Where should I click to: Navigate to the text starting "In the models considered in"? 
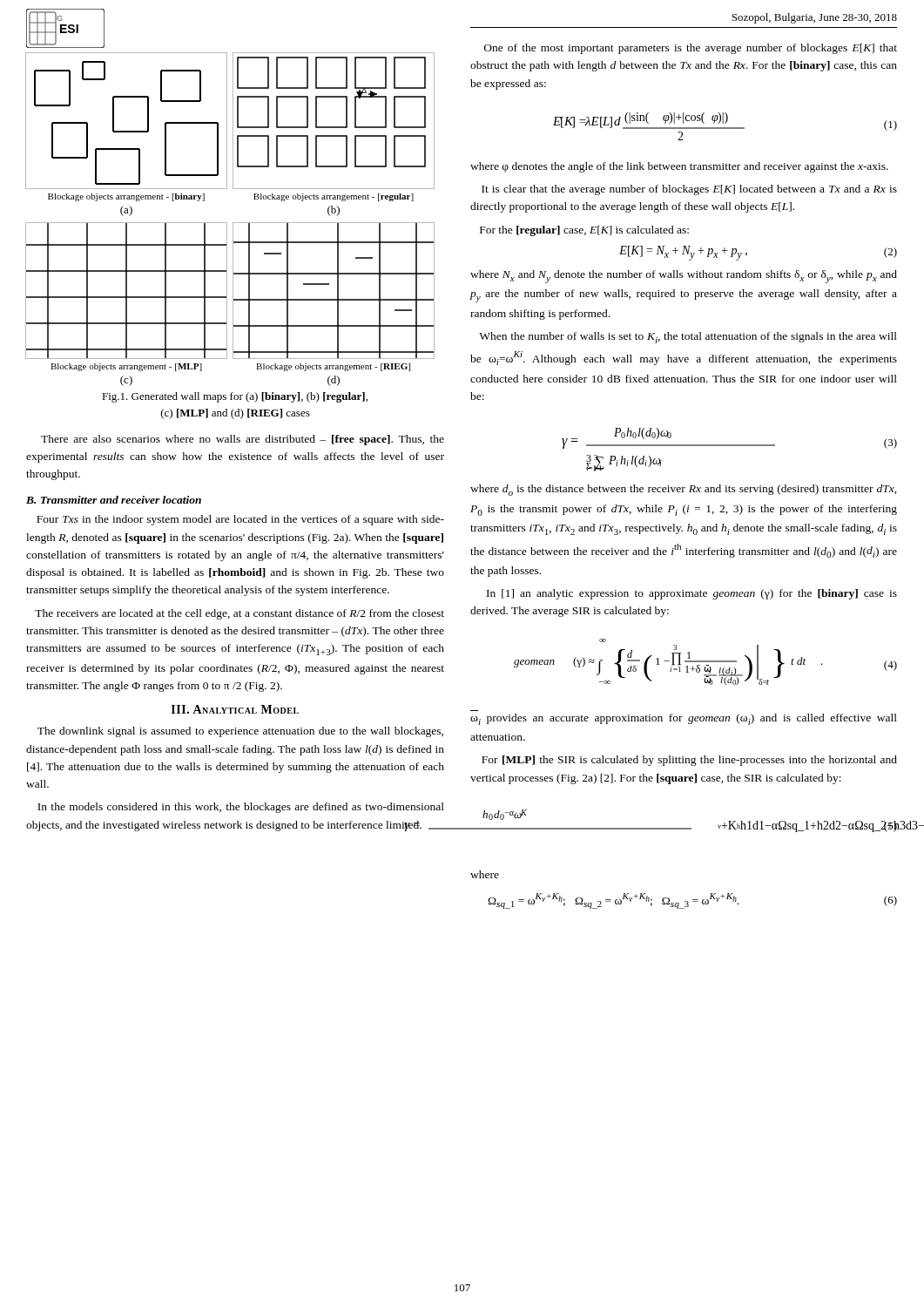(235, 816)
